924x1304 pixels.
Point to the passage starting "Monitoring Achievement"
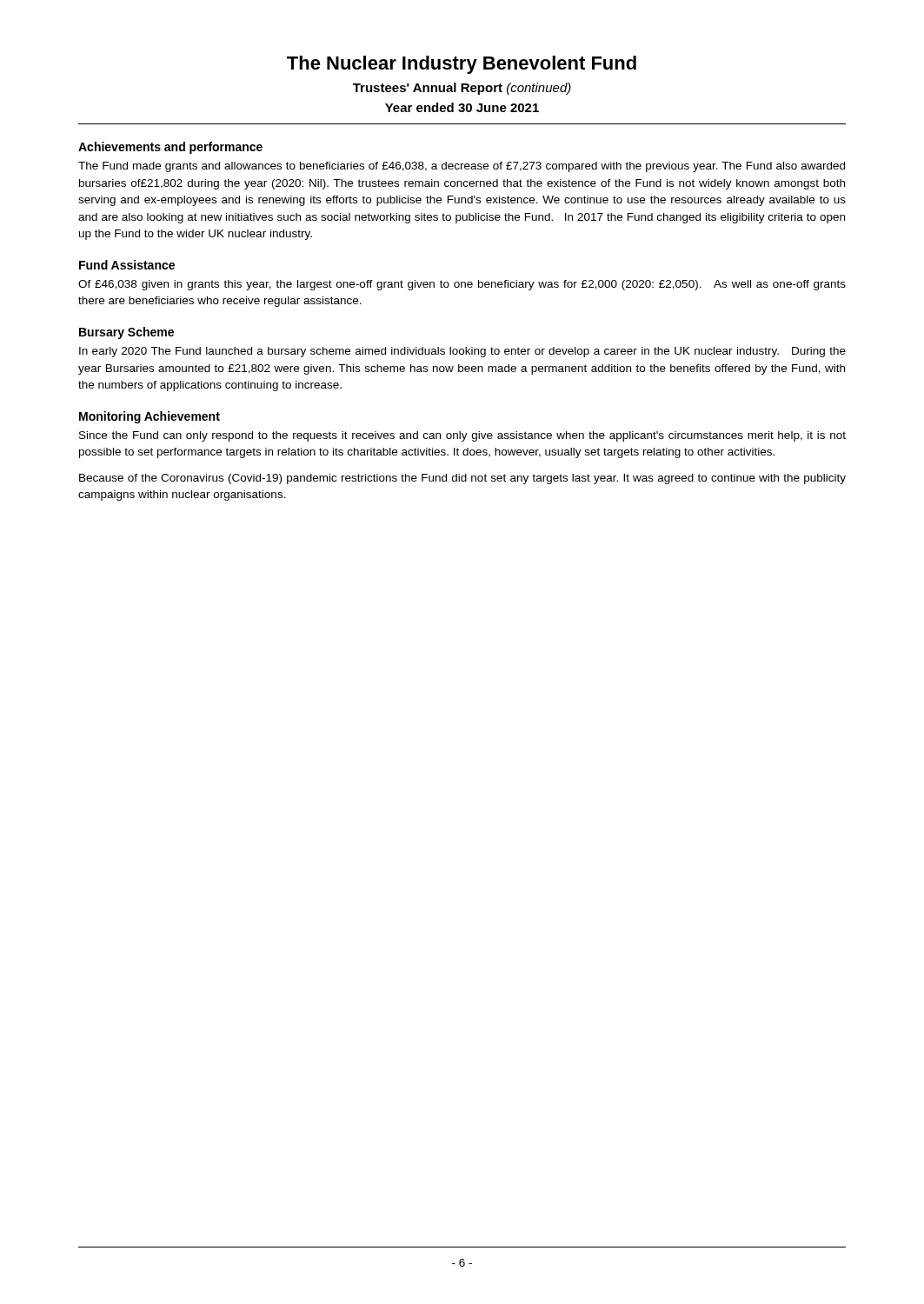pyautogui.click(x=149, y=416)
